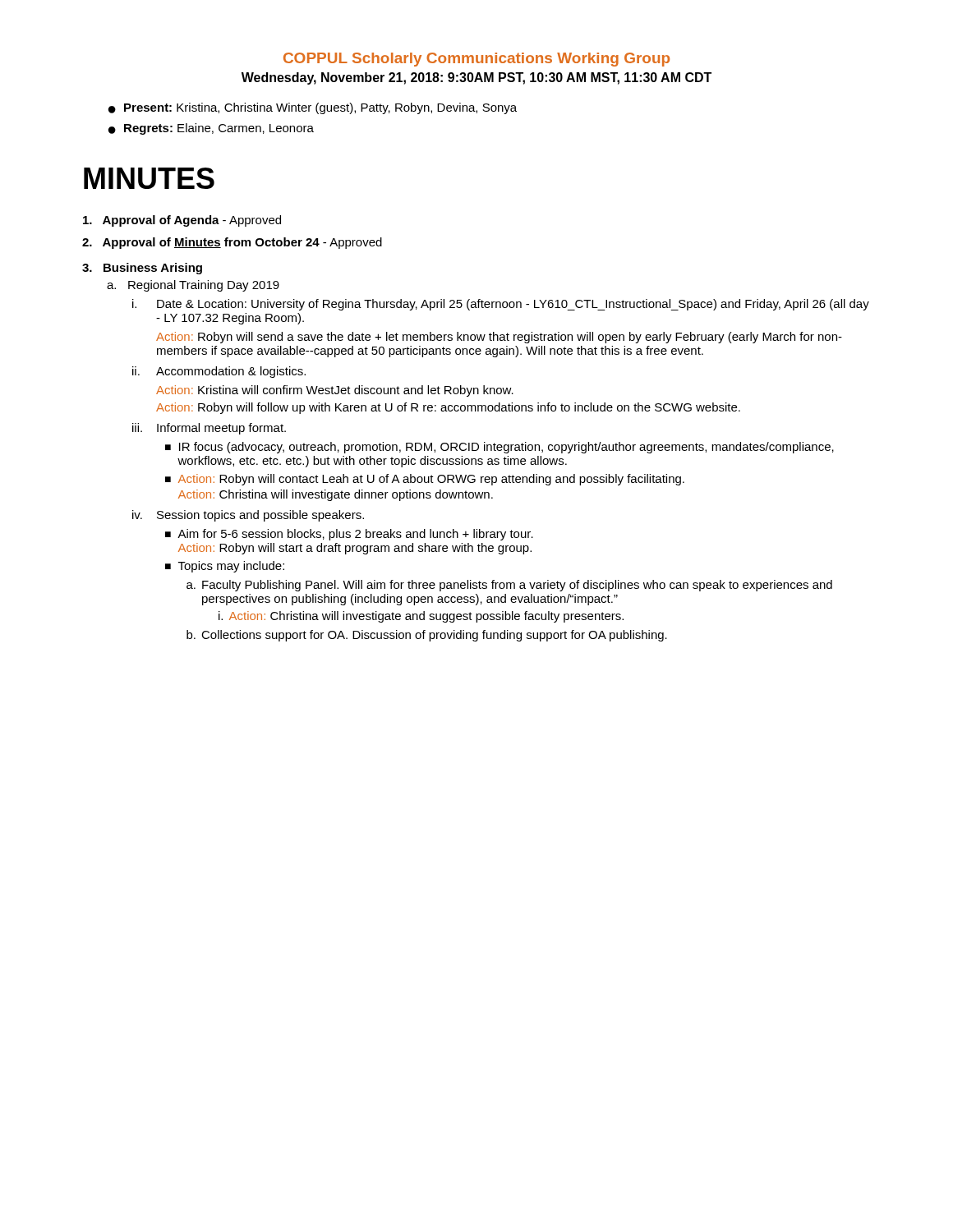Locate the list item that says "2. Approval of Minutes from October 24"
The image size is (953, 1232).
(232, 242)
